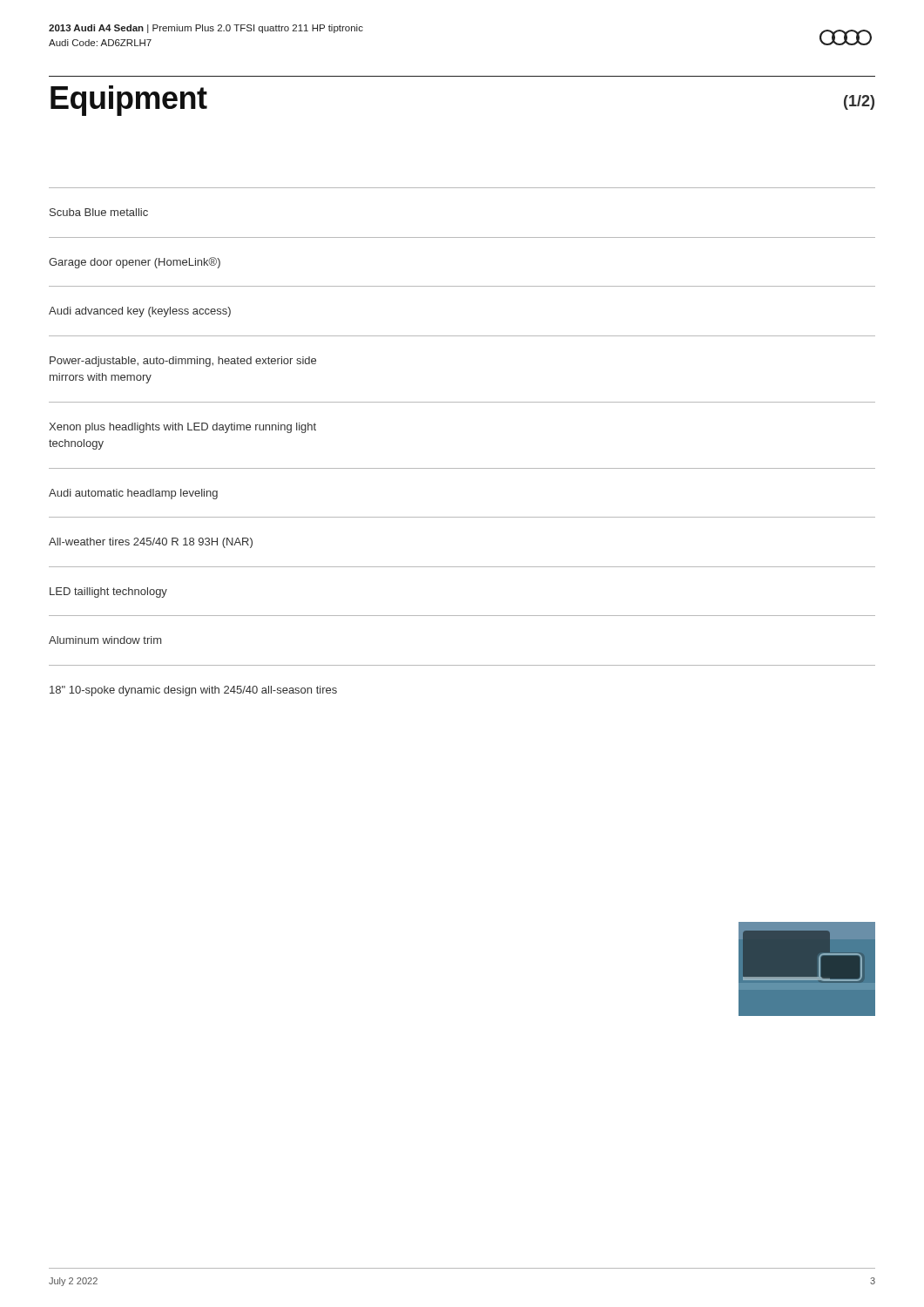The width and height of the screenshot is (924, 1307).
Task: Locate the text starting "Scuba Blue metallic"
Action: tap(98, 212)
